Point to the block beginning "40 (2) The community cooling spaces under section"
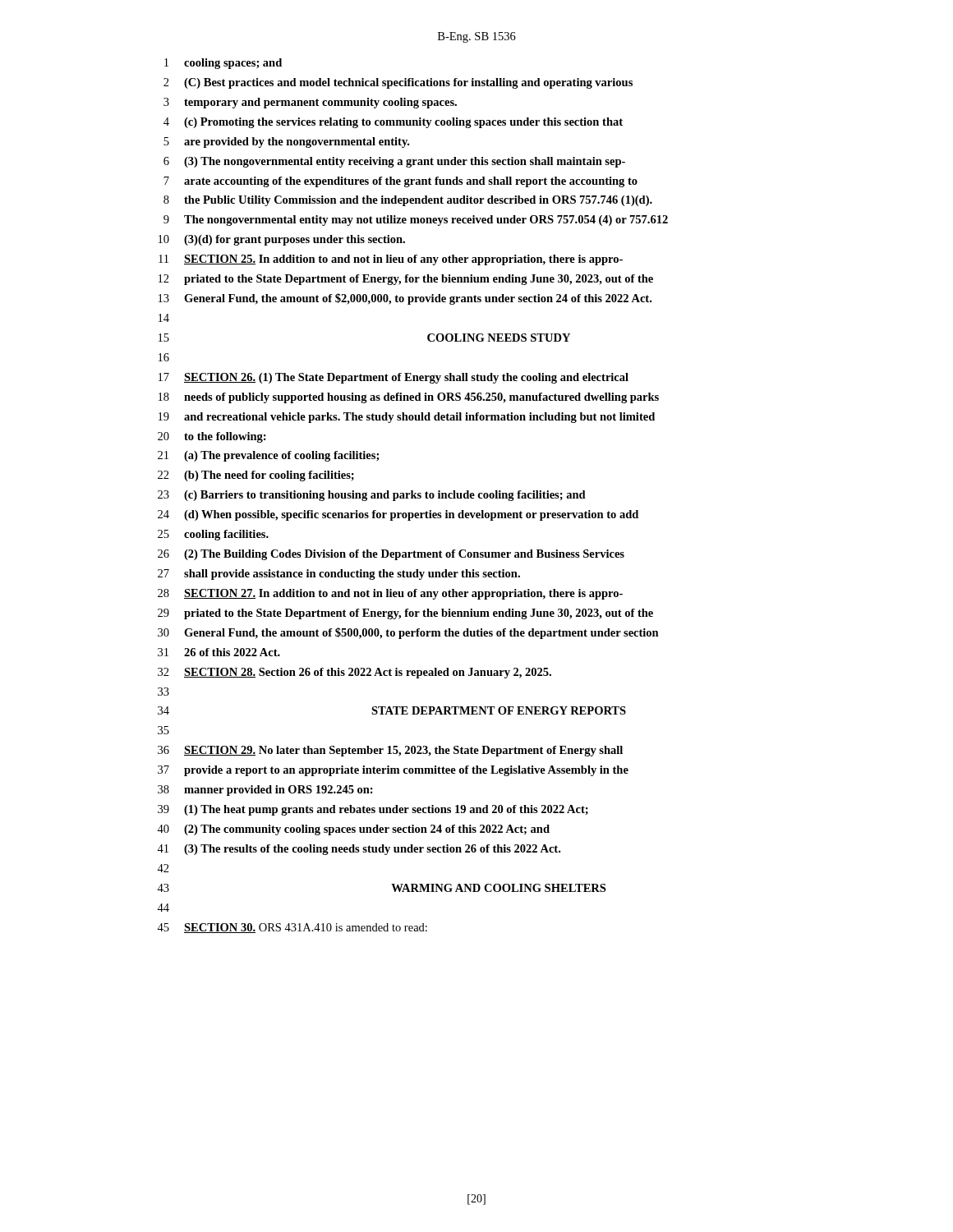The width and height of the screenshot is (953, 1232). pos(476,829)
